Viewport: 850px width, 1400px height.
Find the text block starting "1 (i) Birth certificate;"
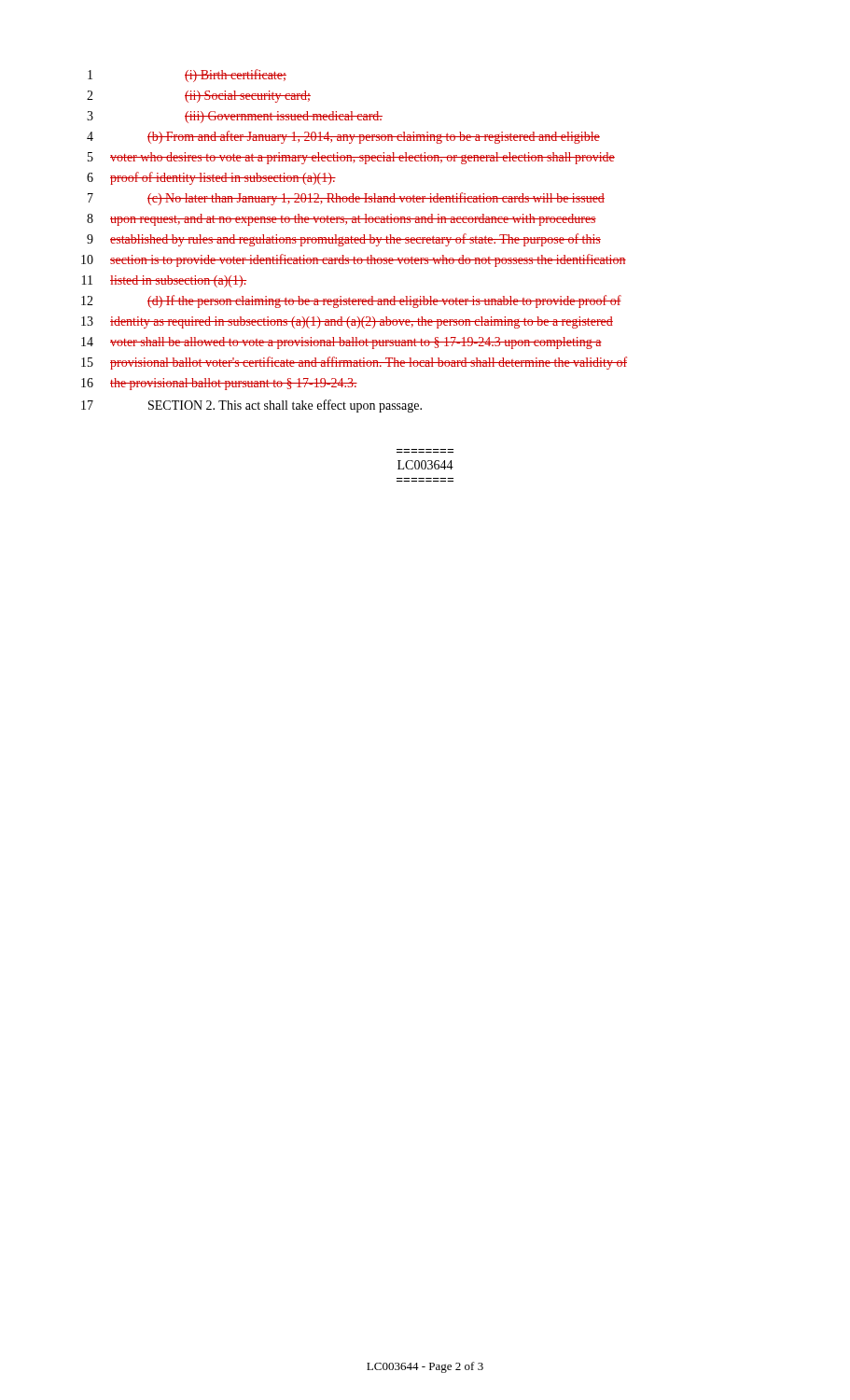point(187,76)
